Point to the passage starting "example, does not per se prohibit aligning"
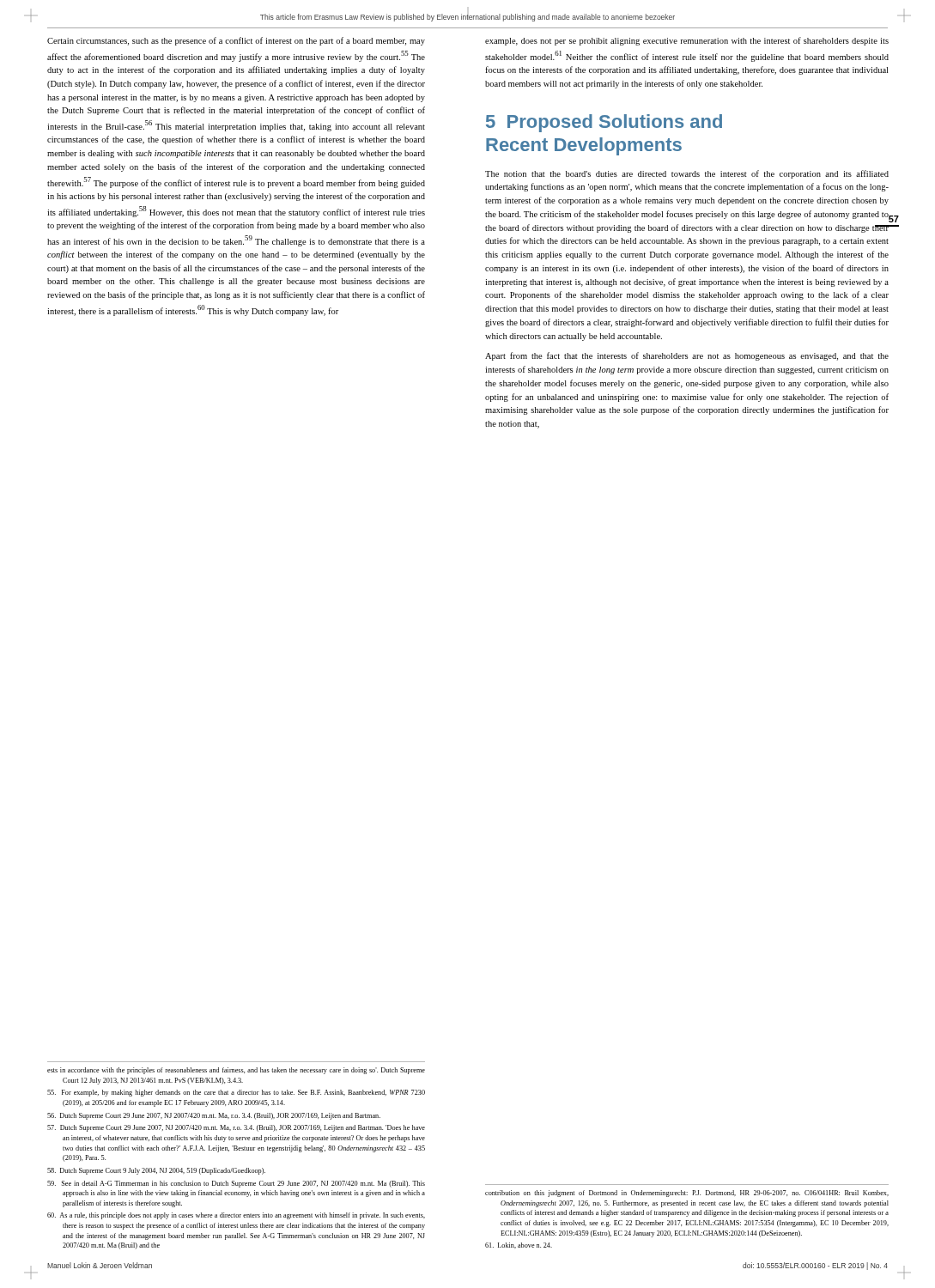Screen dimensions: 1288x935 click(x=687, y=62)
